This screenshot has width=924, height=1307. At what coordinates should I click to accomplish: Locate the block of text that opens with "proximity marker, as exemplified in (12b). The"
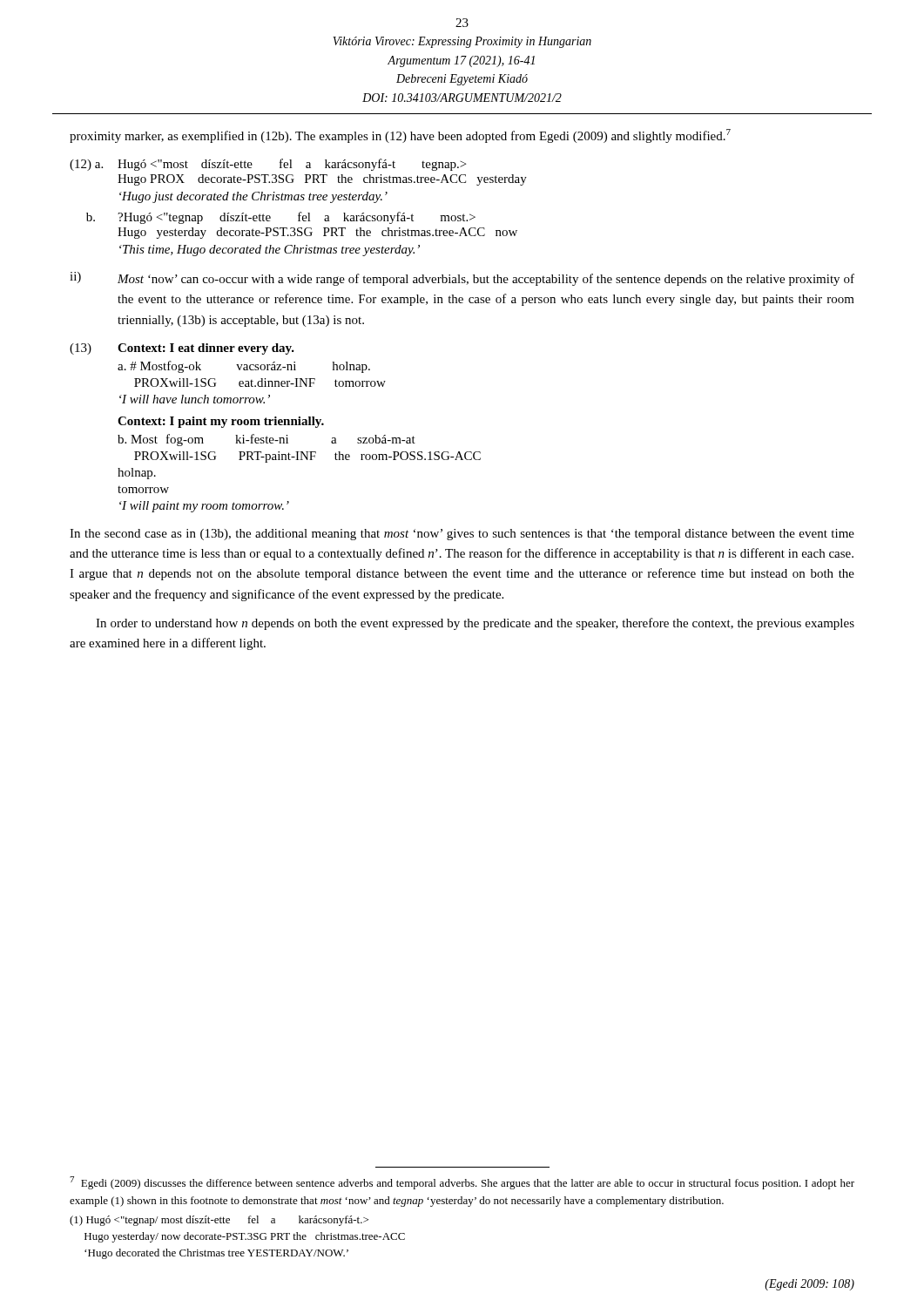(400, 134)
